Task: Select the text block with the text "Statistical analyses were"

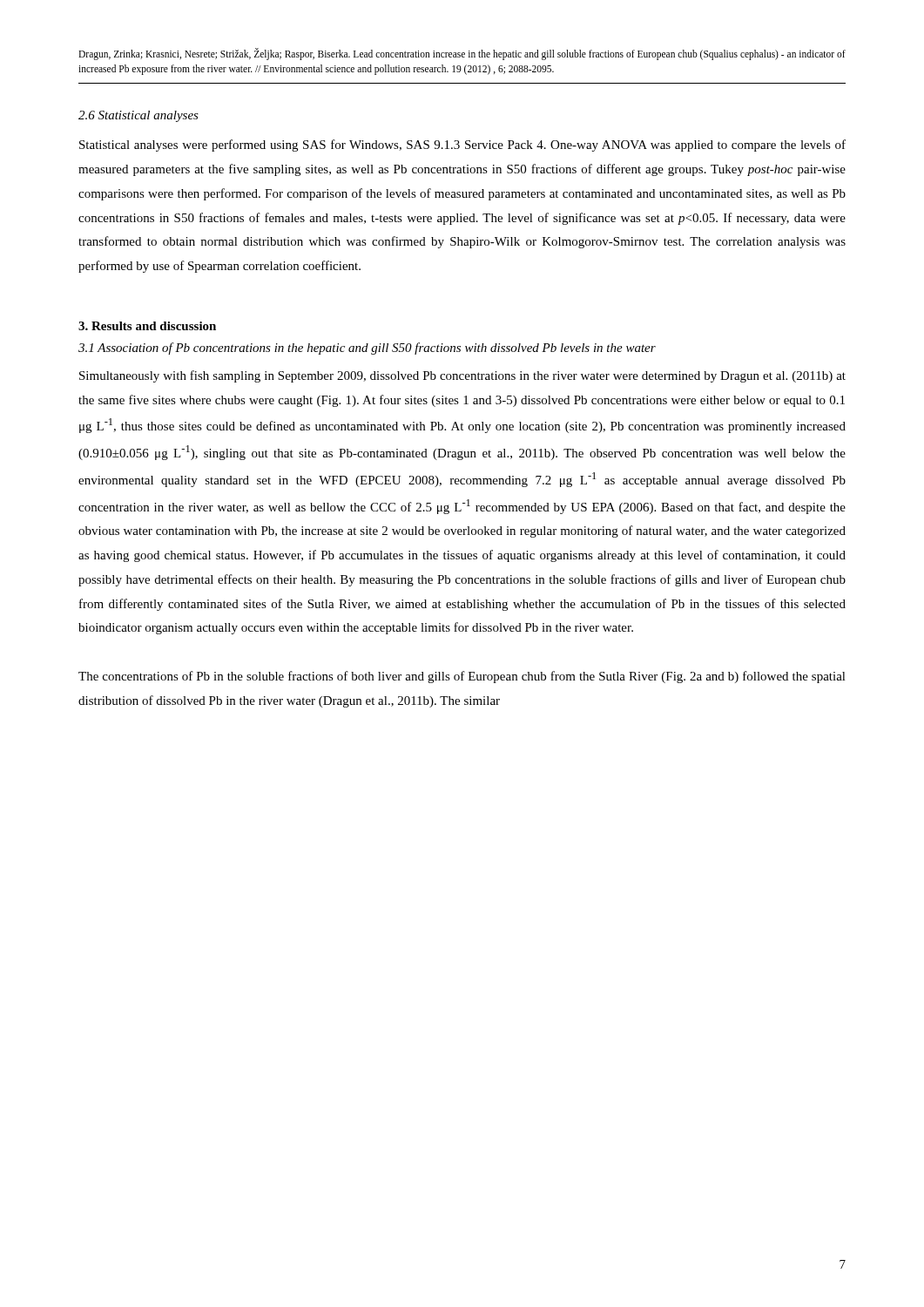Action: pos(462,205)
